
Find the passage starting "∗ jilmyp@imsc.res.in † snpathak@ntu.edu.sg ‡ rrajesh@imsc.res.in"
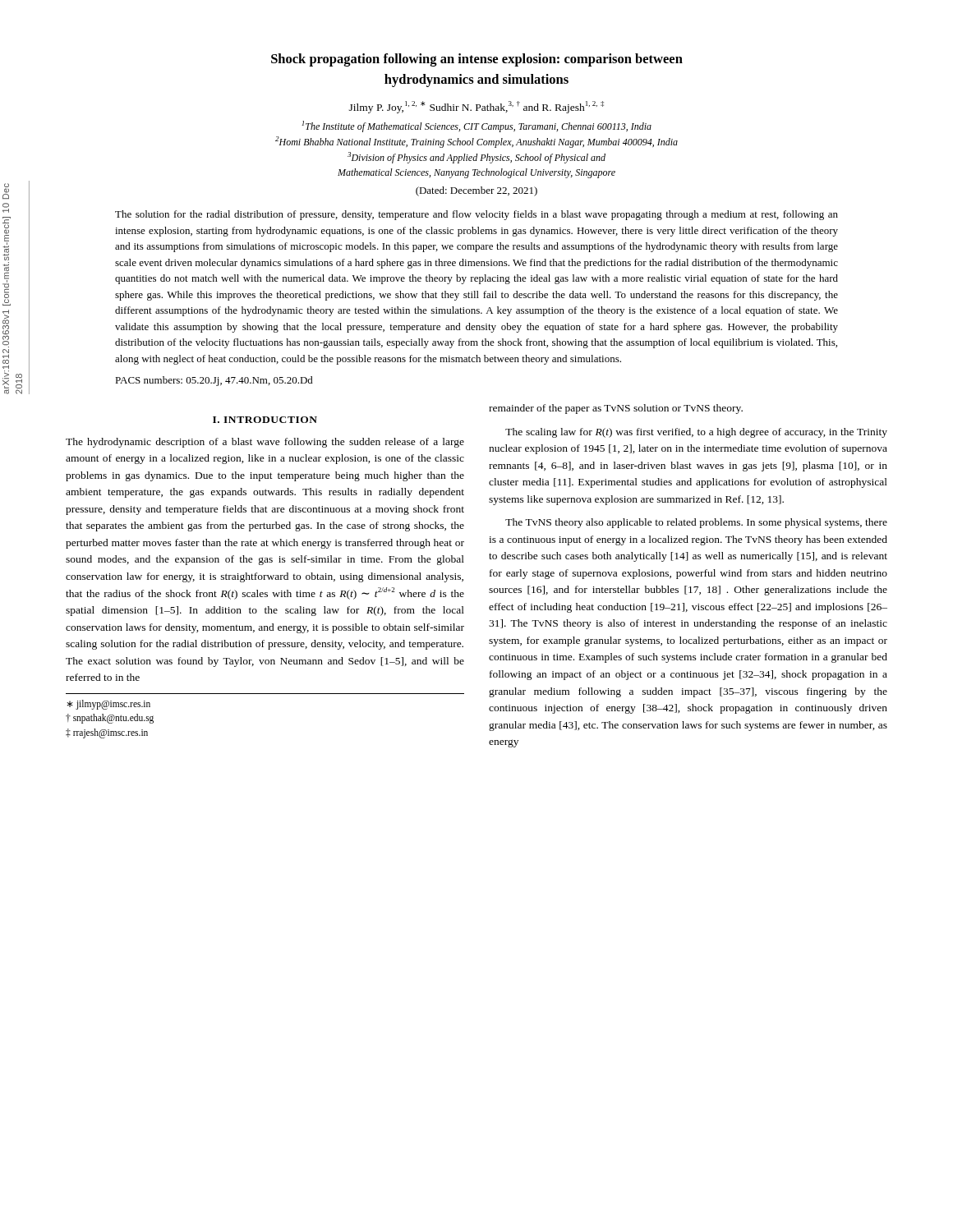[x=108, y=705]
